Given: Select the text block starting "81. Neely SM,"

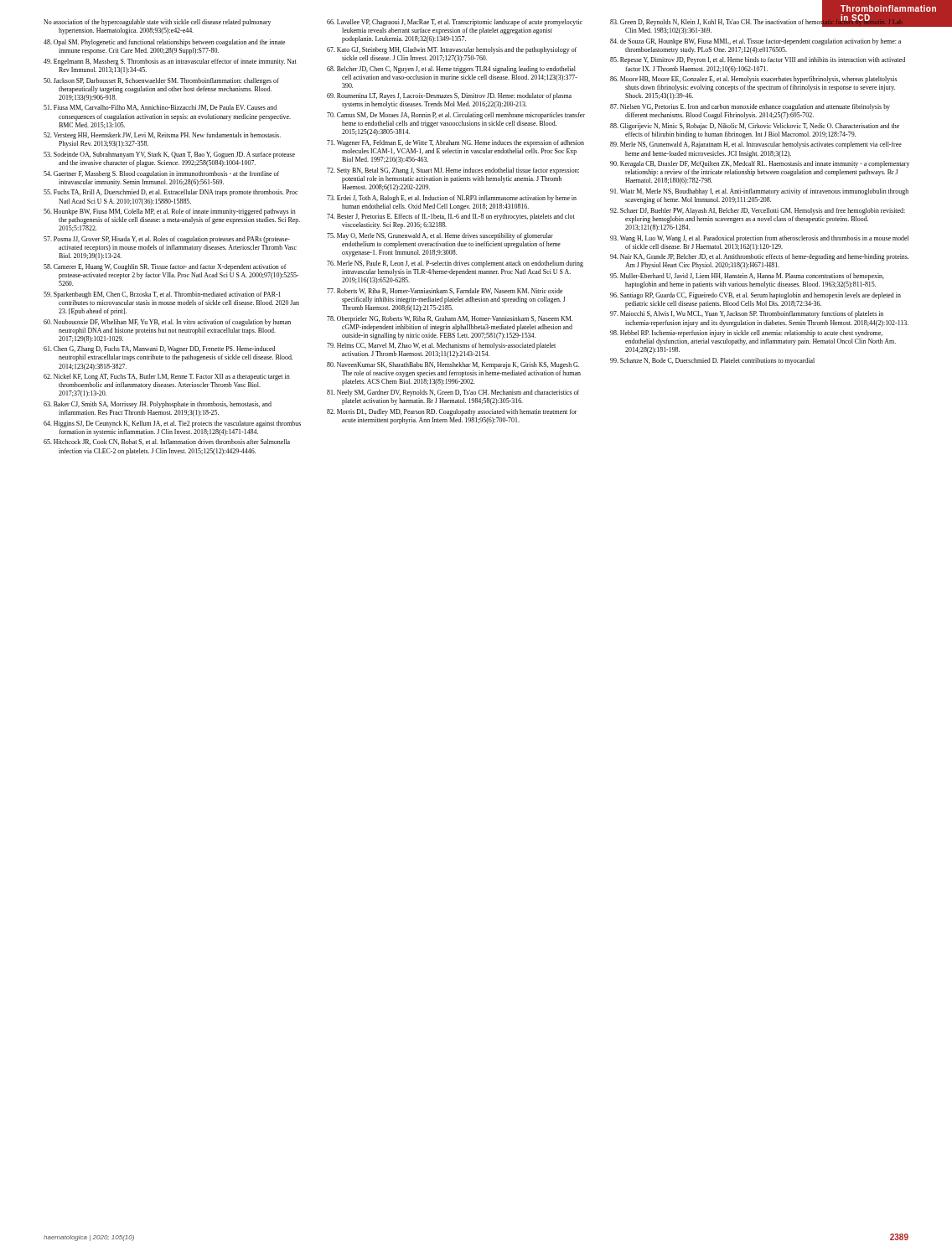Looking at the screenshot, I should pos(456,397).
